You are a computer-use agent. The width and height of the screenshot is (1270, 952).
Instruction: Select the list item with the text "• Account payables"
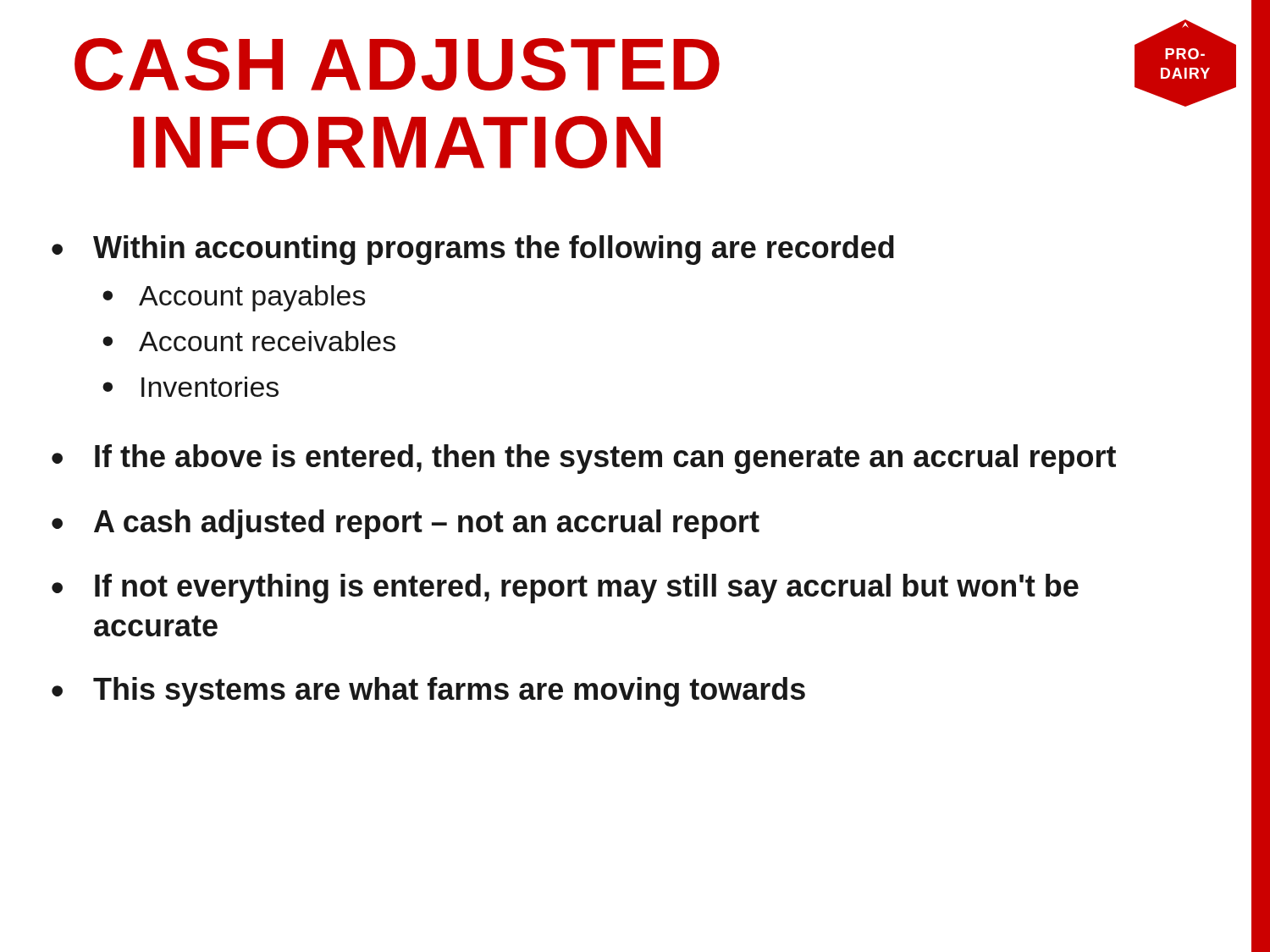point(234,295)
